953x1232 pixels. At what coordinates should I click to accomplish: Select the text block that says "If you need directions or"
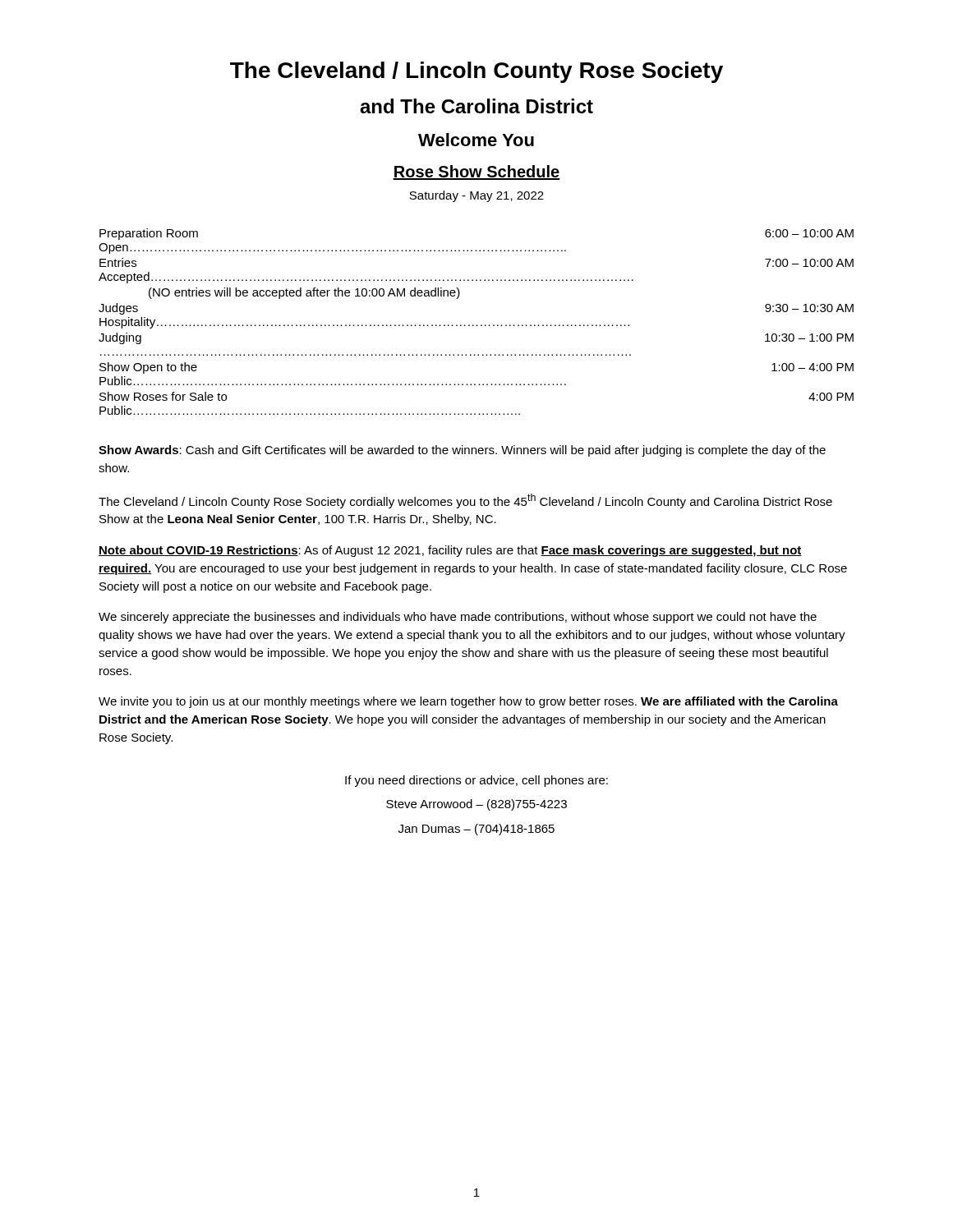[x=476, y=779]
